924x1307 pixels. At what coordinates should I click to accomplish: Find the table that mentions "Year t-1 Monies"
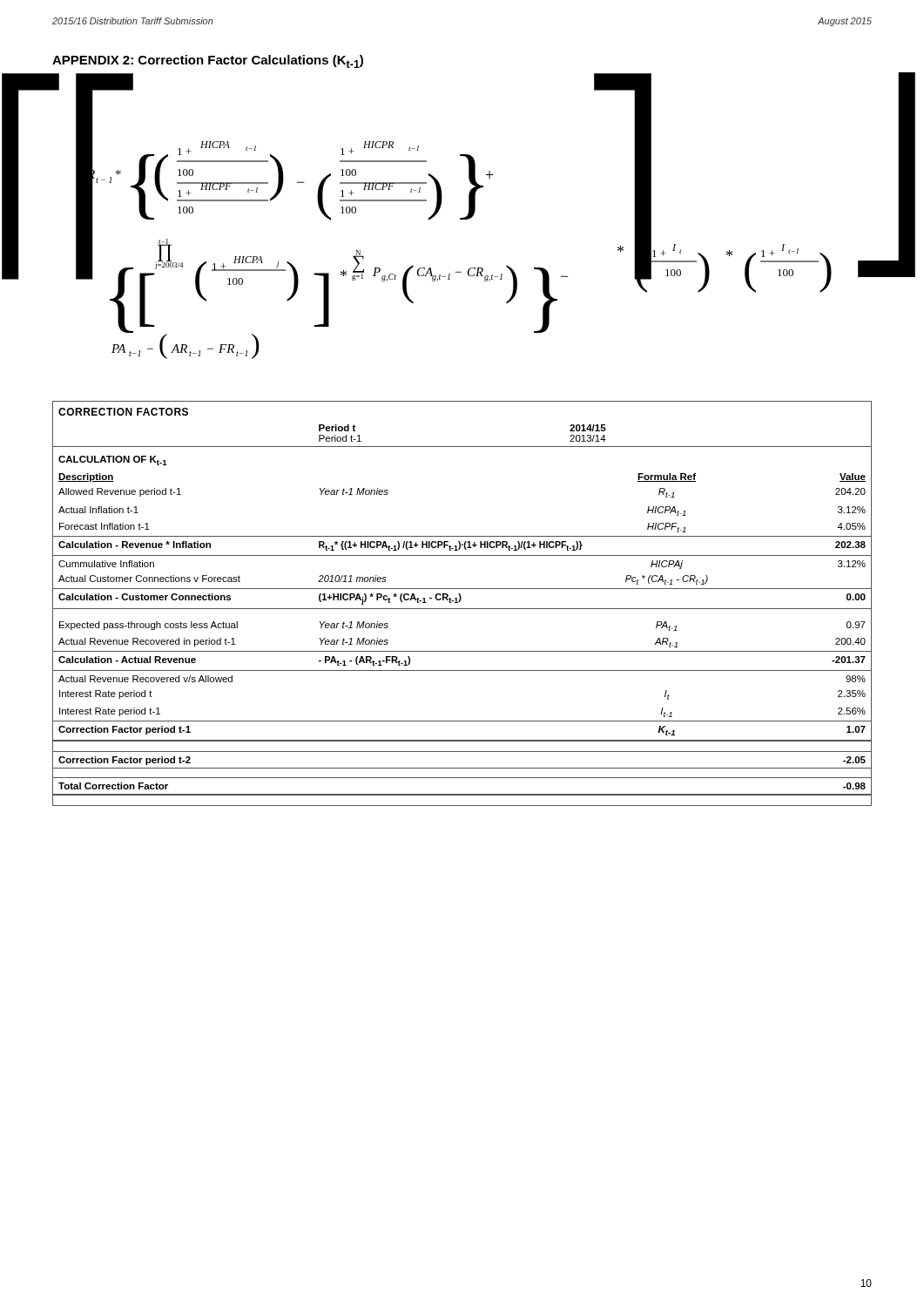462,604
